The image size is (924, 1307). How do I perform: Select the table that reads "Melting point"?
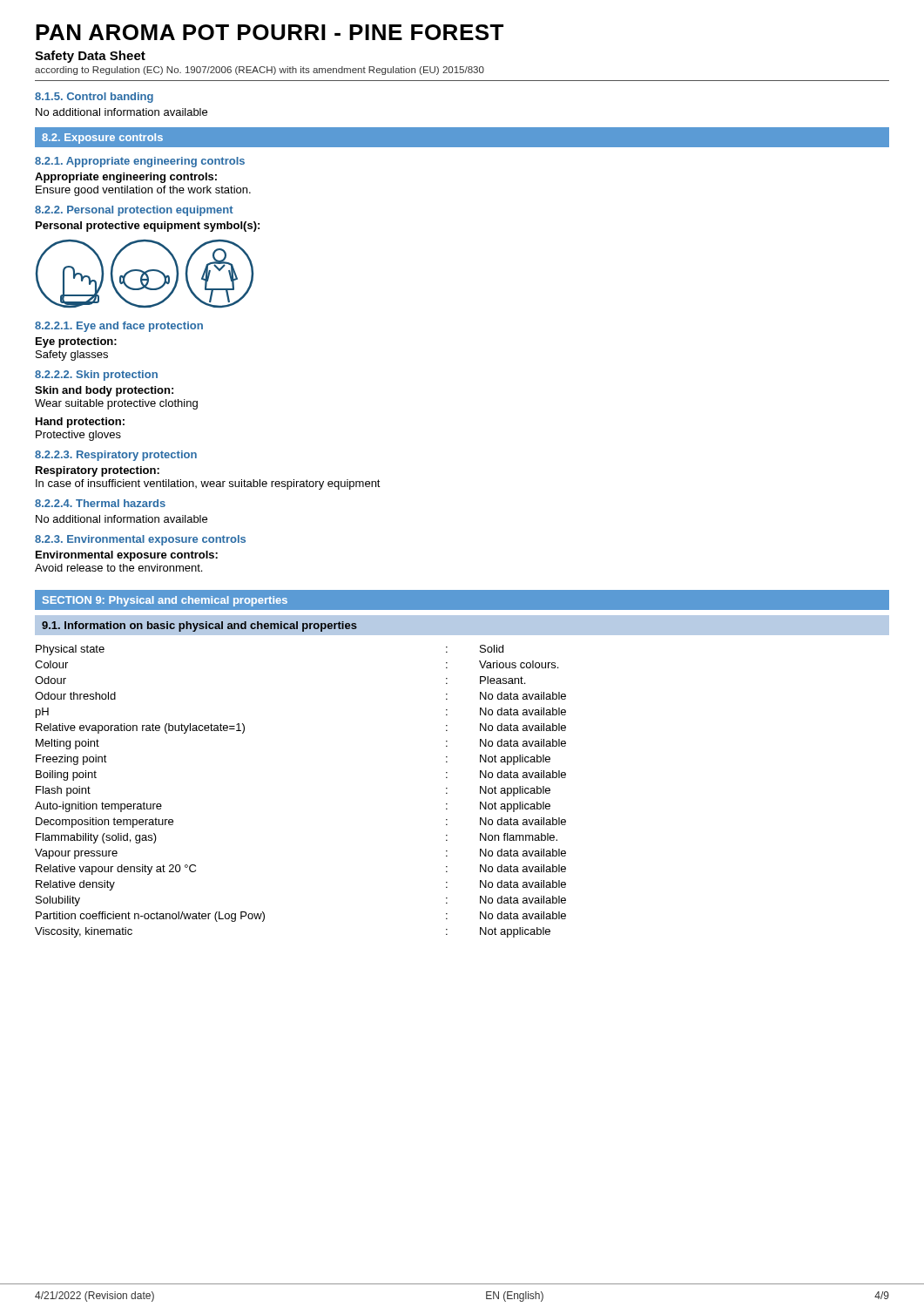tap(462, 789)
